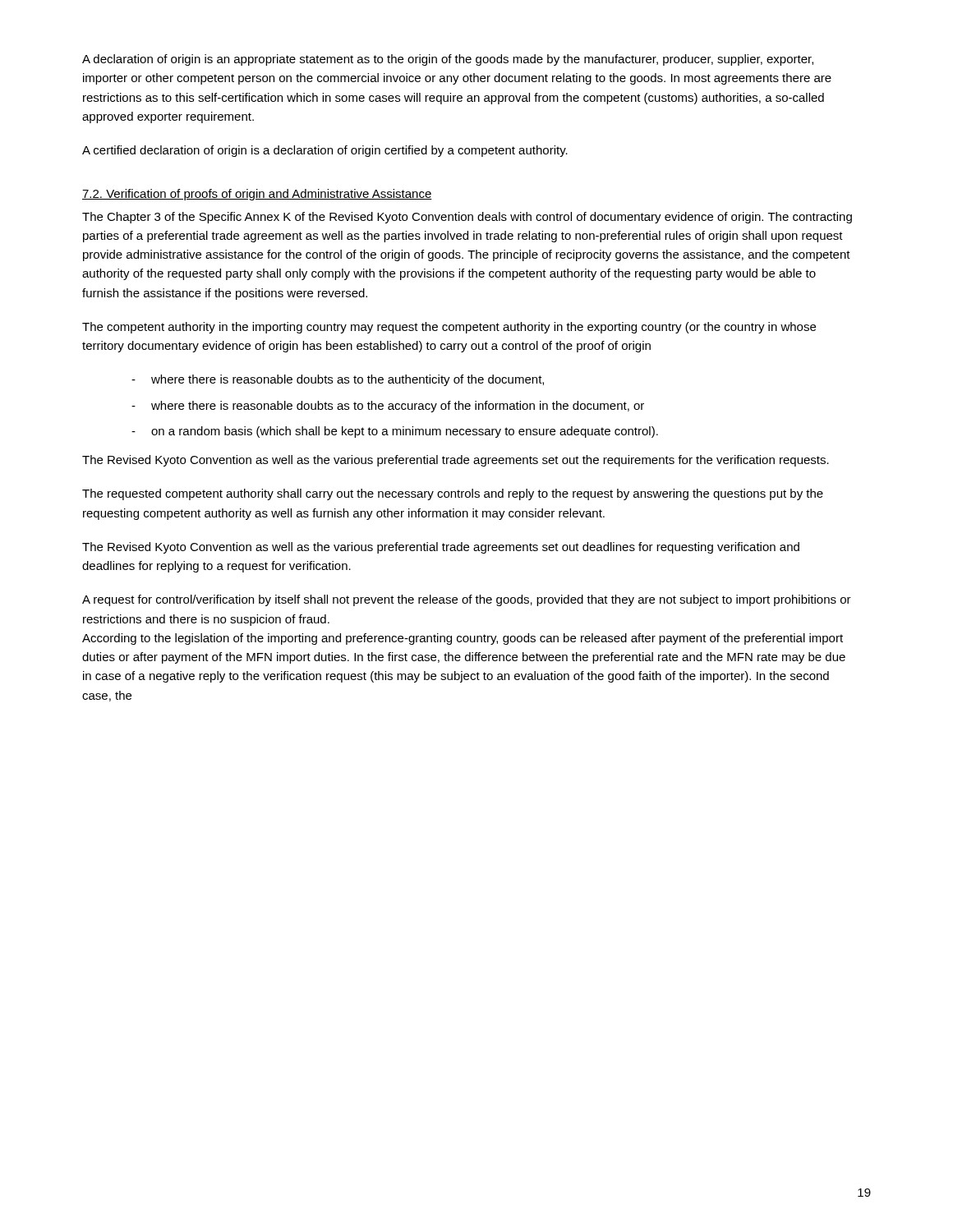This screenshot has height=1232, width=953.
Task: Navigate to the text block starting "- on a"
Action: coord(395,431)
